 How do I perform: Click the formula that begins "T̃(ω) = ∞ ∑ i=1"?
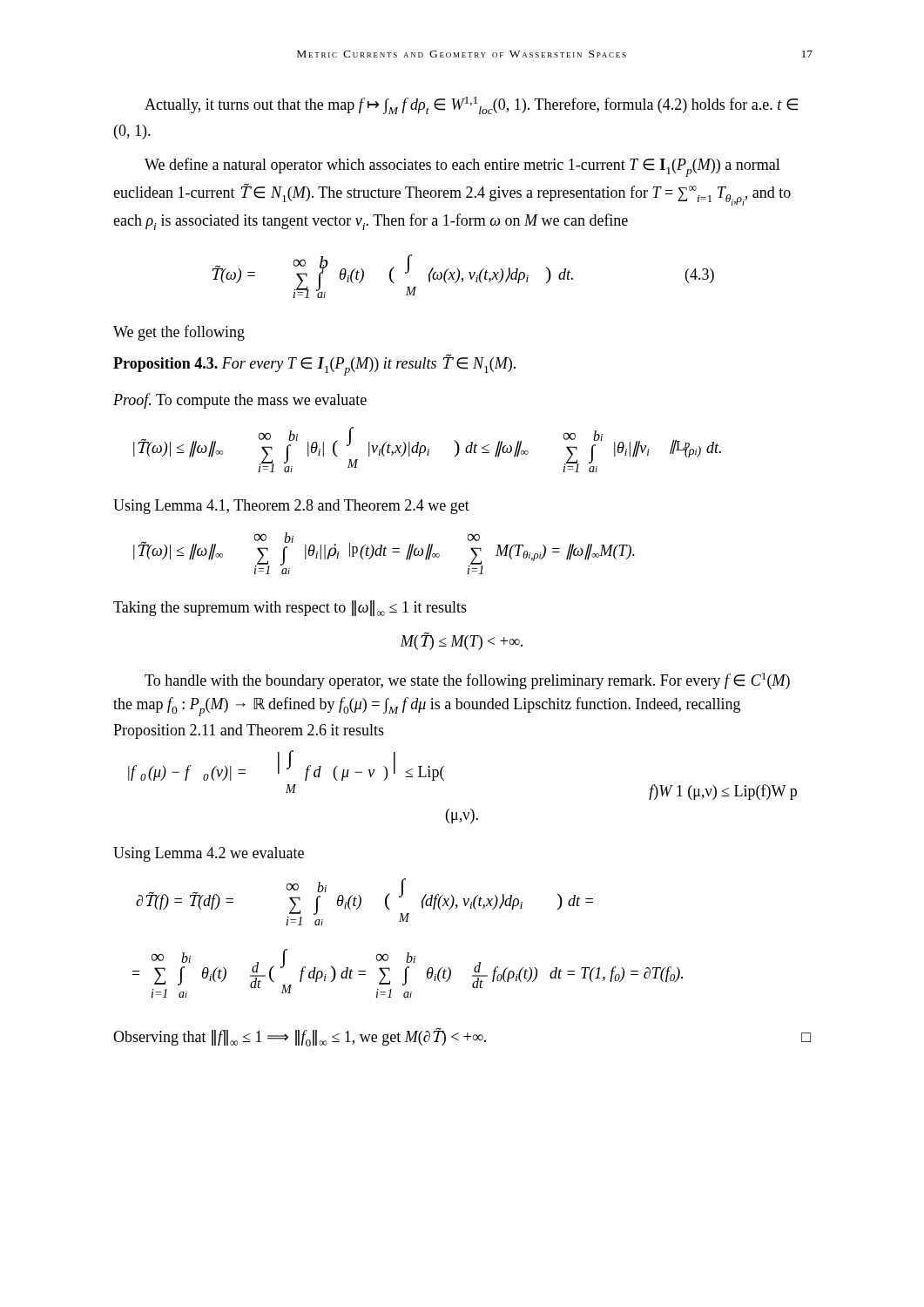(x=462, y=275)
